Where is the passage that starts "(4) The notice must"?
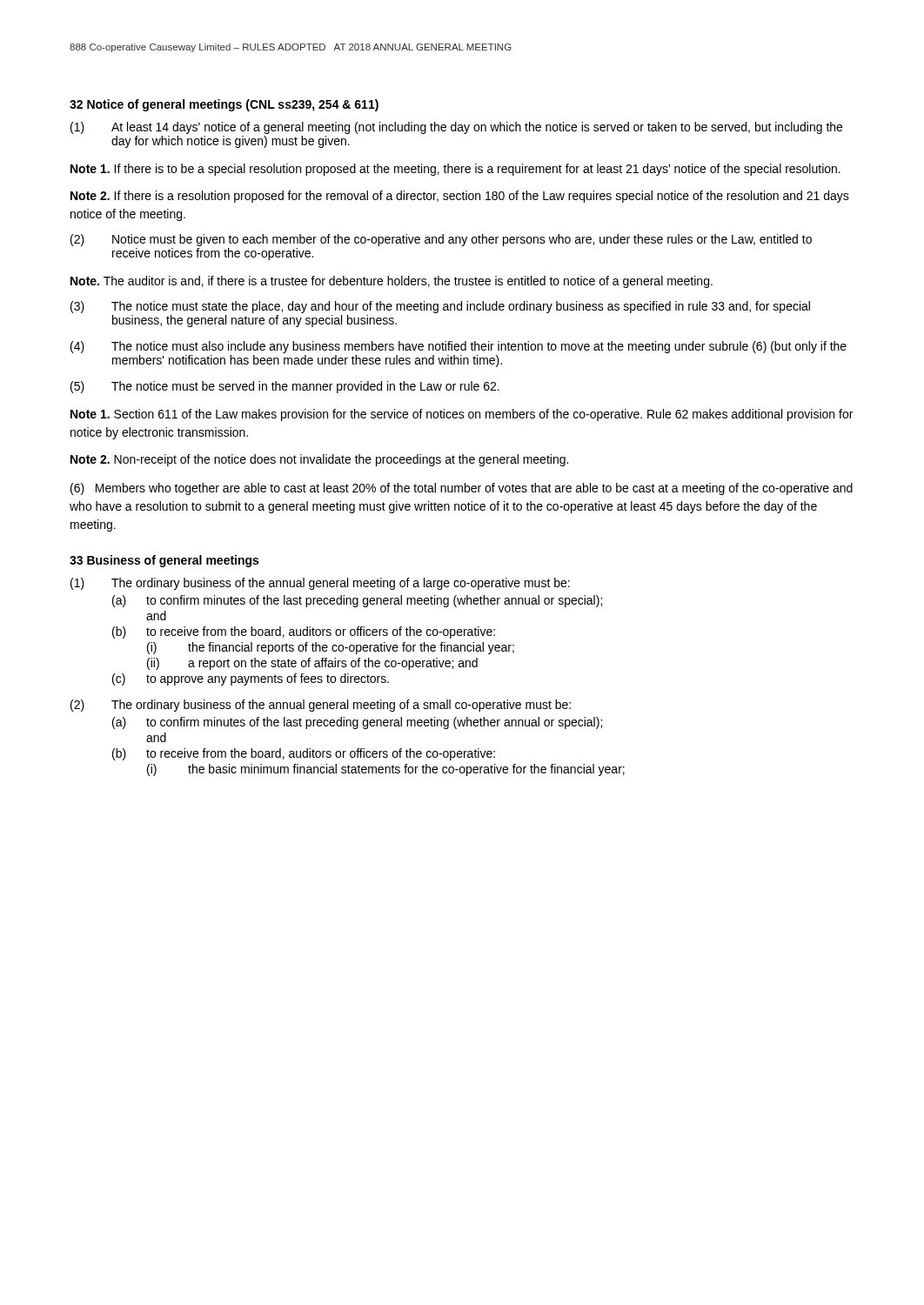Viewport: 924px width, 1305px height. click(462, 353)
